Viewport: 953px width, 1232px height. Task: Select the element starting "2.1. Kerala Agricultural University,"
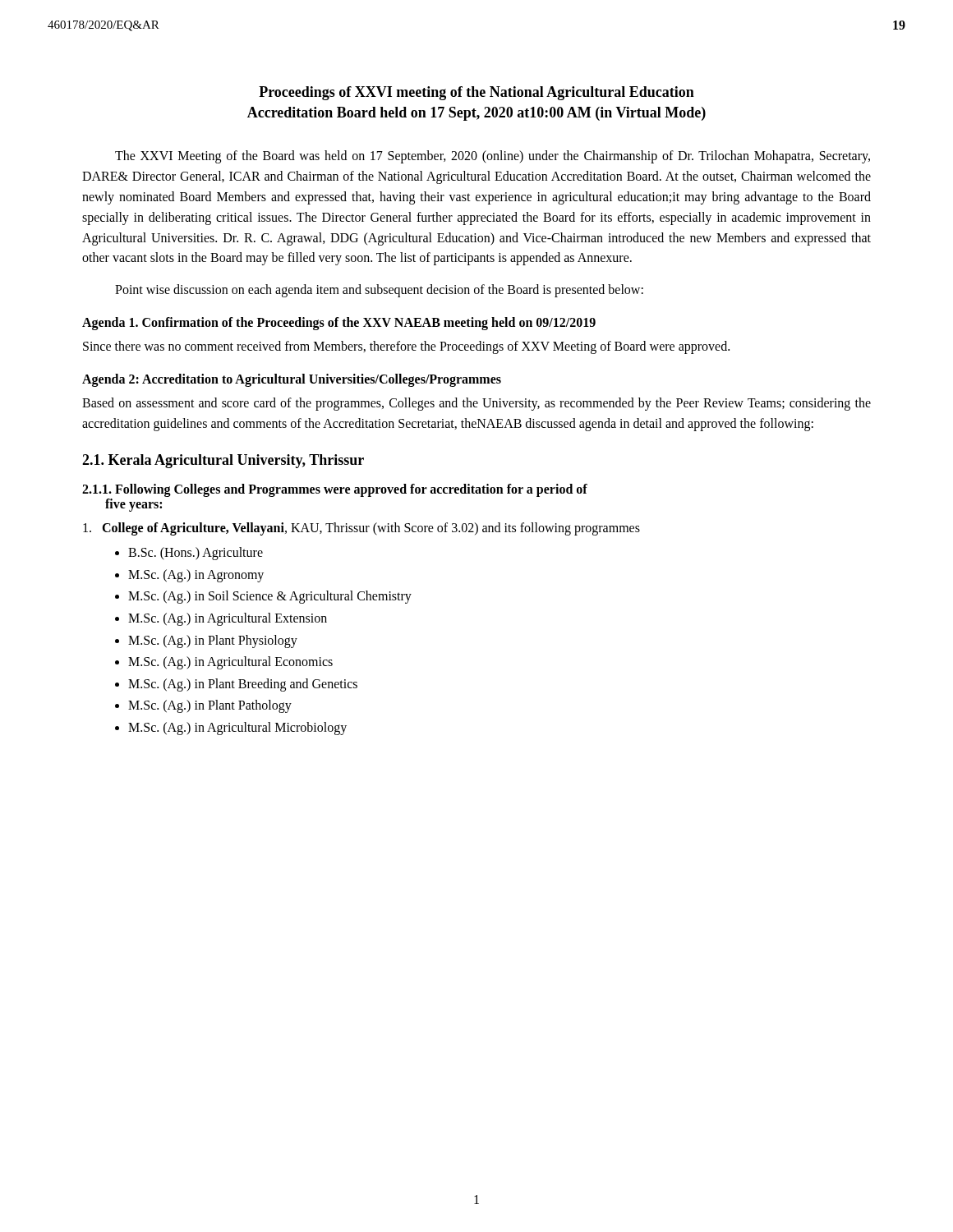(x=223, y=460)
